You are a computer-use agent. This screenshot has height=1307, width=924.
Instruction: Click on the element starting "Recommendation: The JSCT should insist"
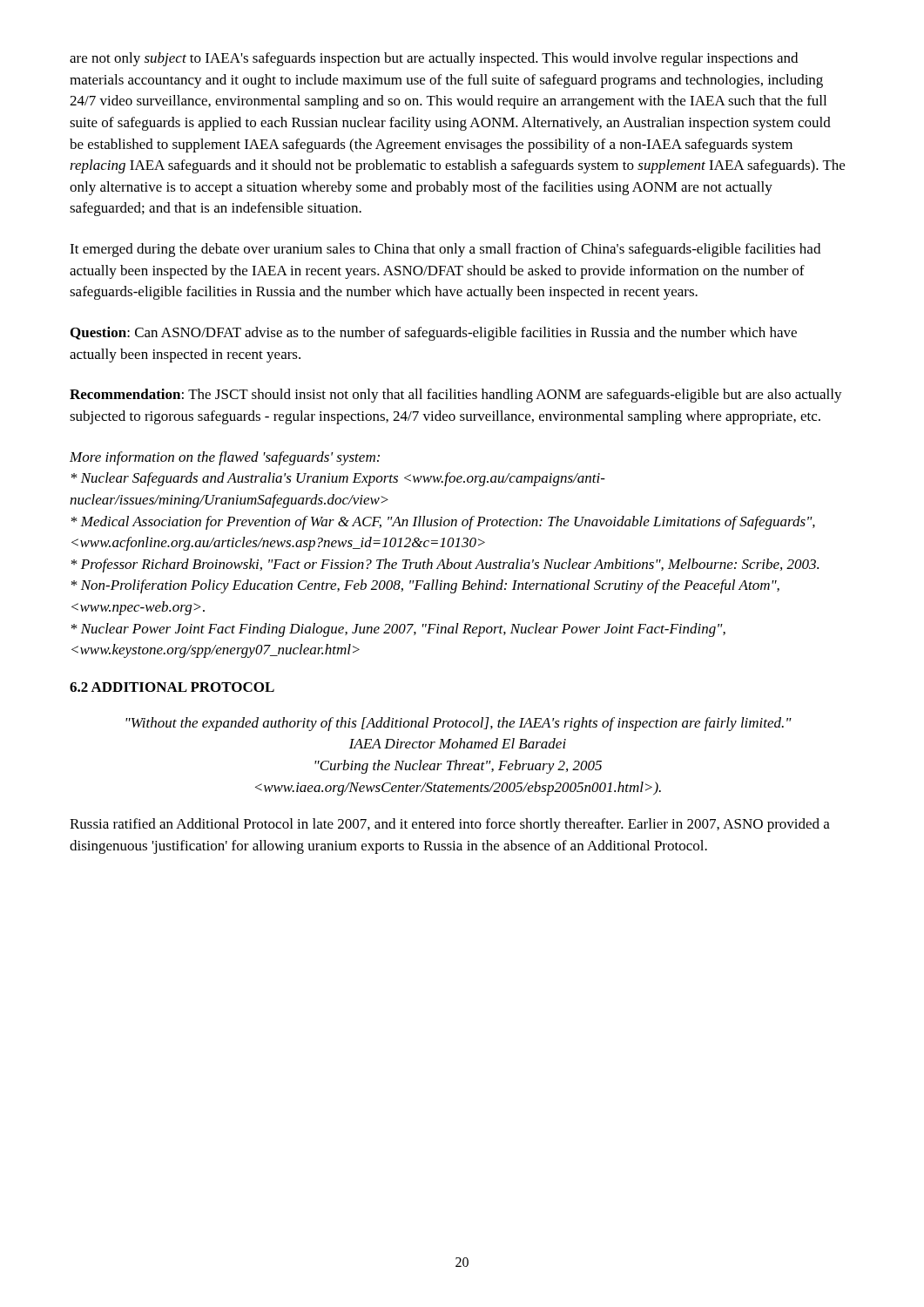click(456, 405)
